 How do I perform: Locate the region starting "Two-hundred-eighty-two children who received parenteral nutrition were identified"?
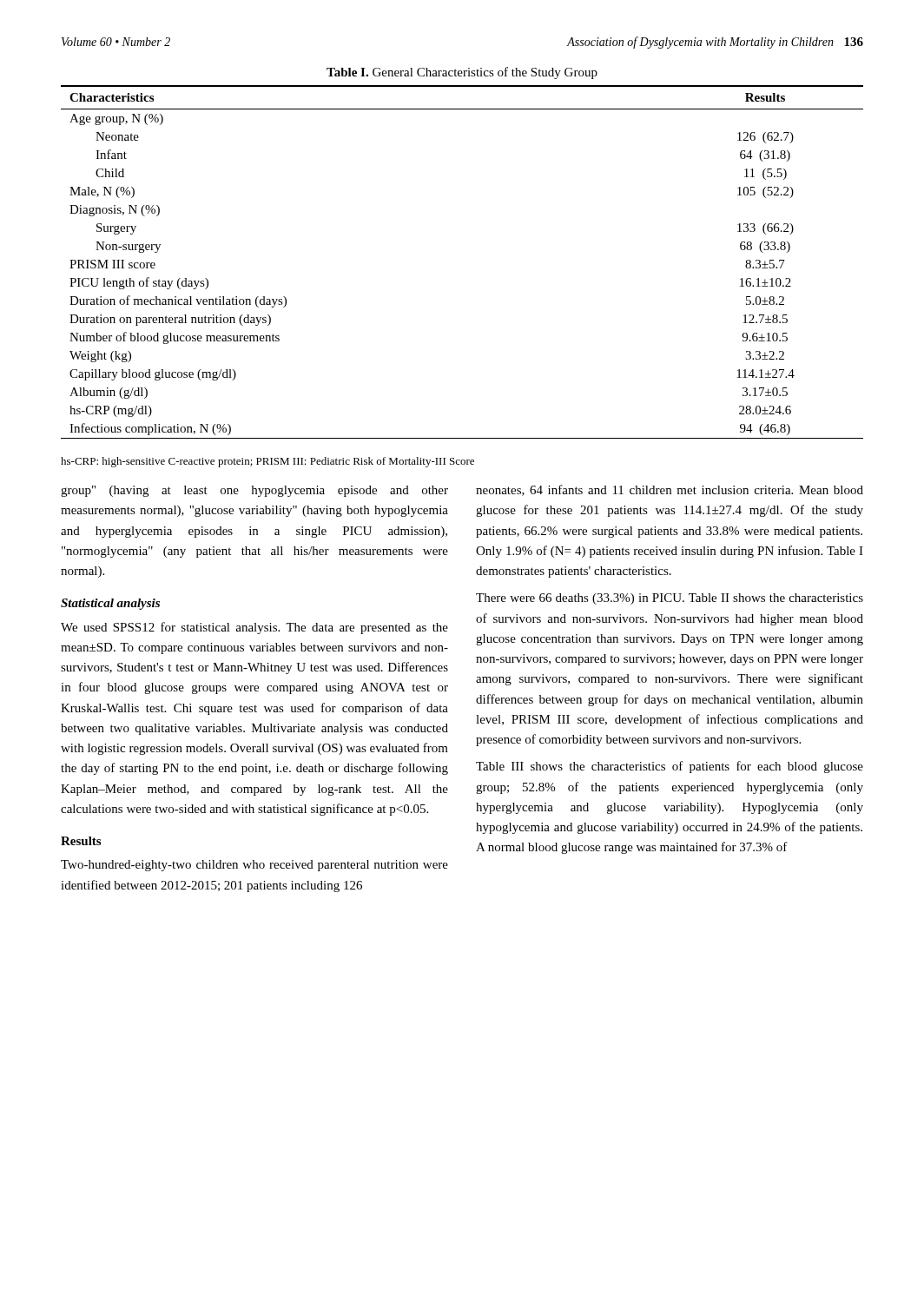tap(254, 875)
